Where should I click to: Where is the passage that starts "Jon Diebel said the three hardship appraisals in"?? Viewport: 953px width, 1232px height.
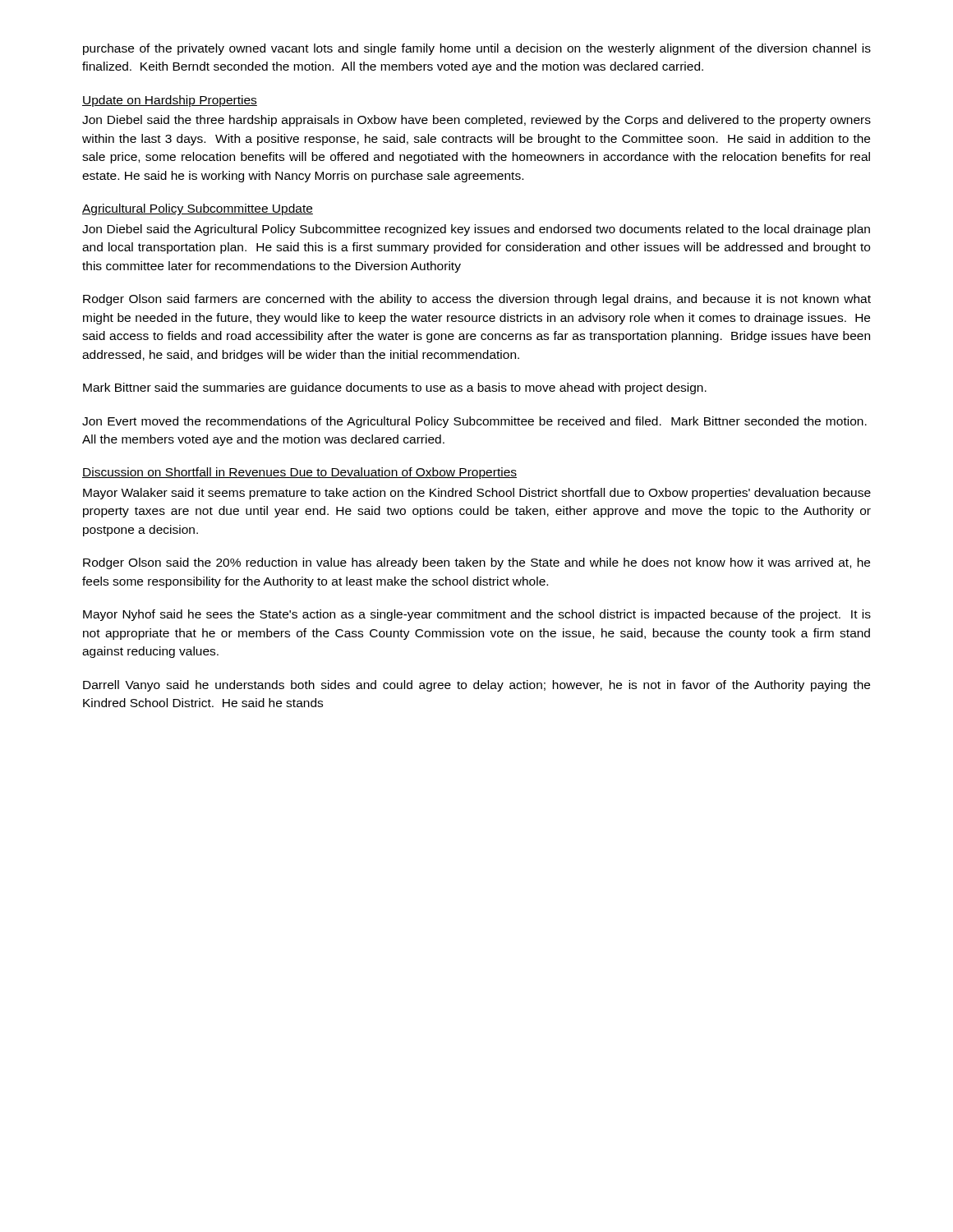point(476,148)
